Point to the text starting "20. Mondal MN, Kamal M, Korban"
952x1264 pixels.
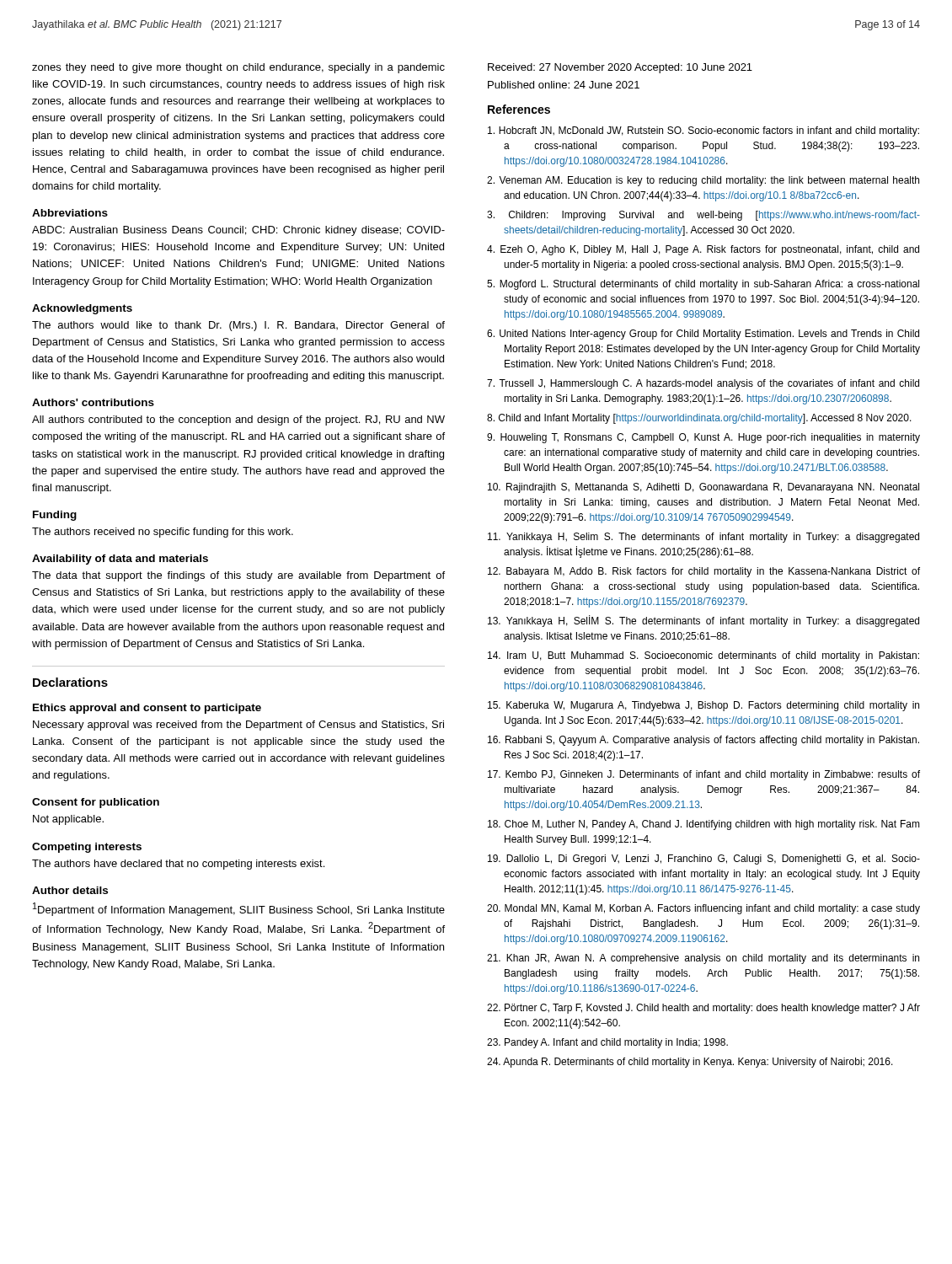point(703,923)
